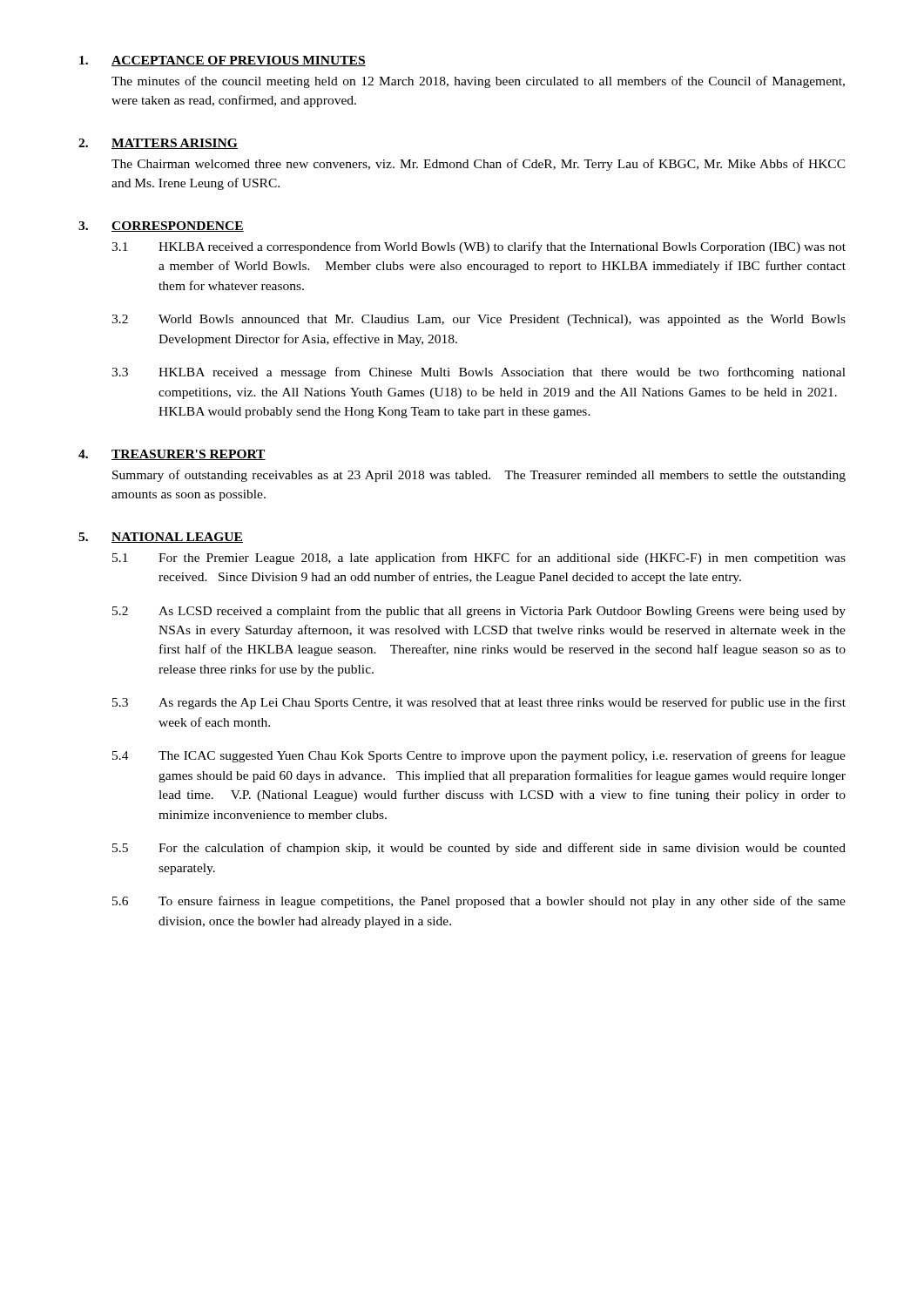Click on the text block starting "5.6 To ensure fairness in"

point(479,911)
